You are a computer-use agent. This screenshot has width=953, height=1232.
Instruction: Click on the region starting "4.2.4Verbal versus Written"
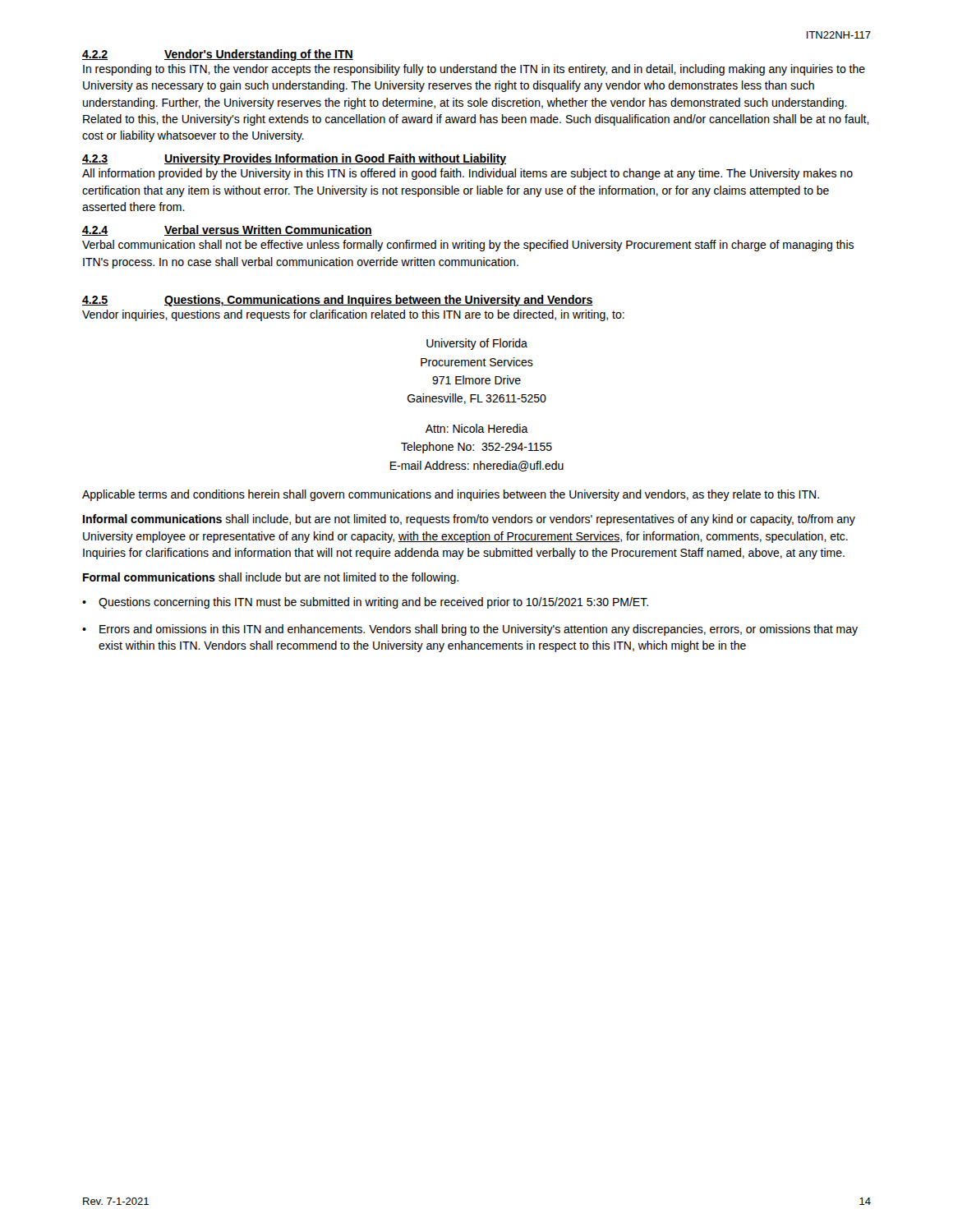[x=227, y=230]
